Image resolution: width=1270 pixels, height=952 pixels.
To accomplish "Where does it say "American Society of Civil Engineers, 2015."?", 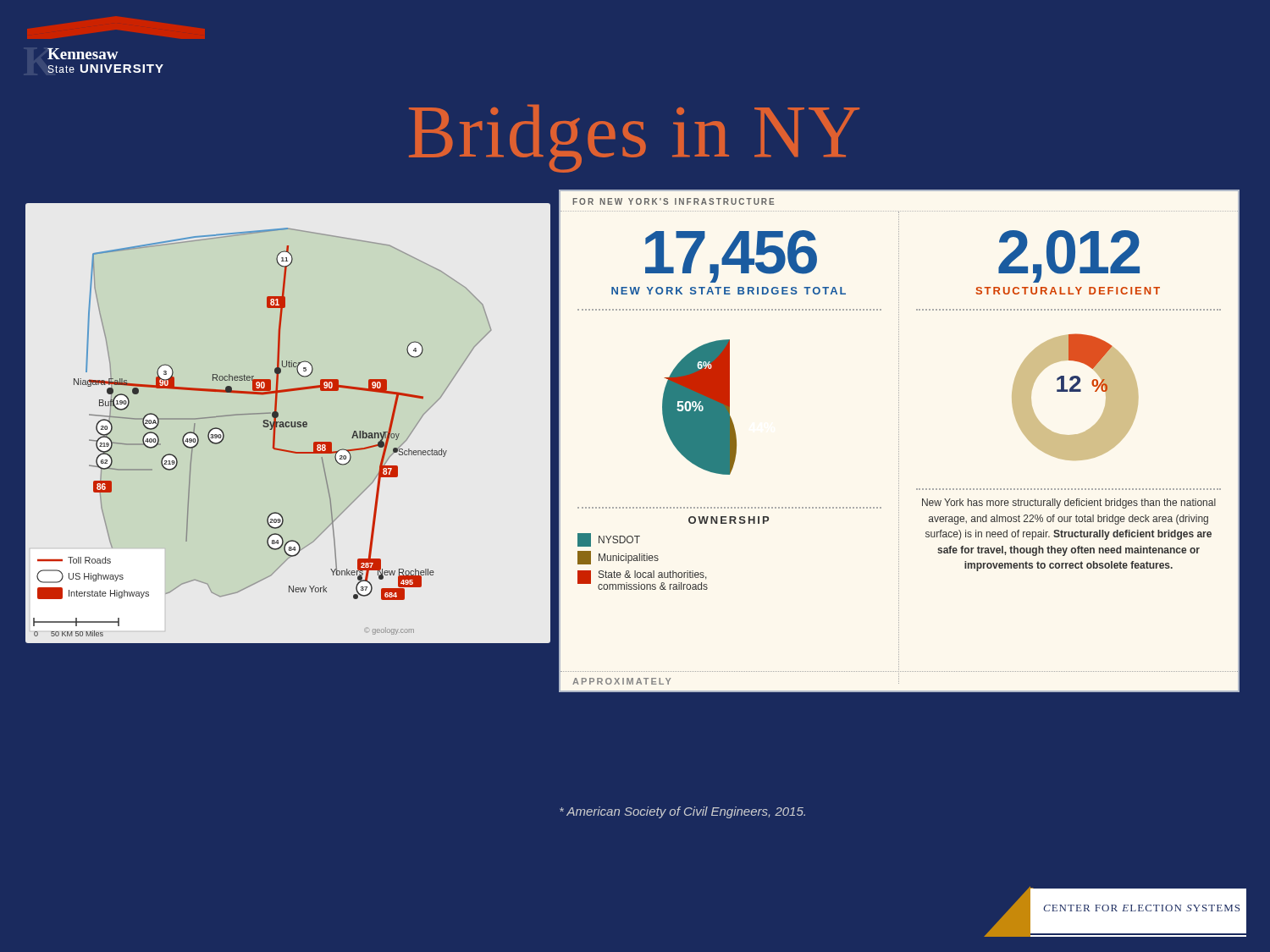I will (x=683, y=811).
